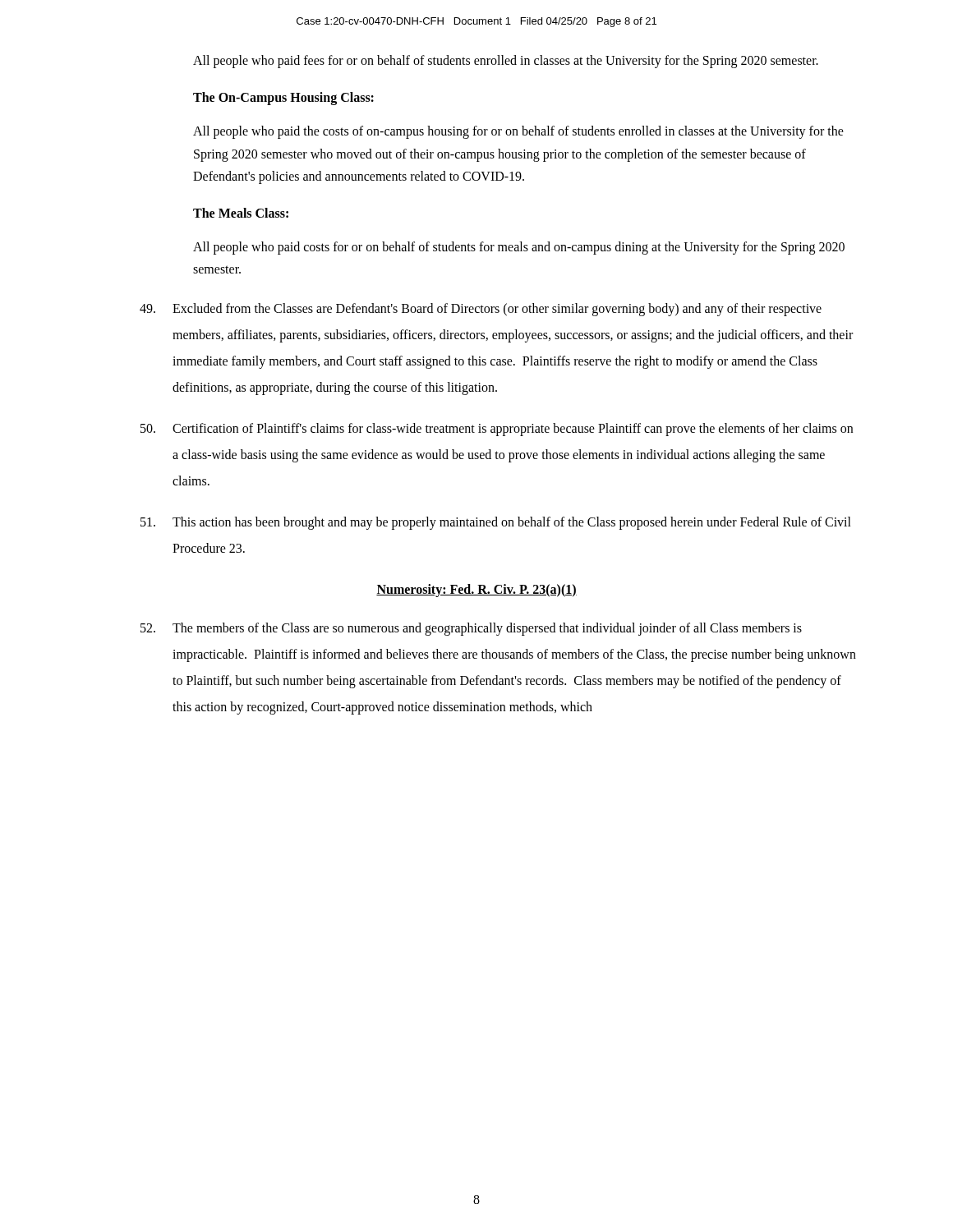Click on the text block that says "The members of the Class are"

pos(476,667)
